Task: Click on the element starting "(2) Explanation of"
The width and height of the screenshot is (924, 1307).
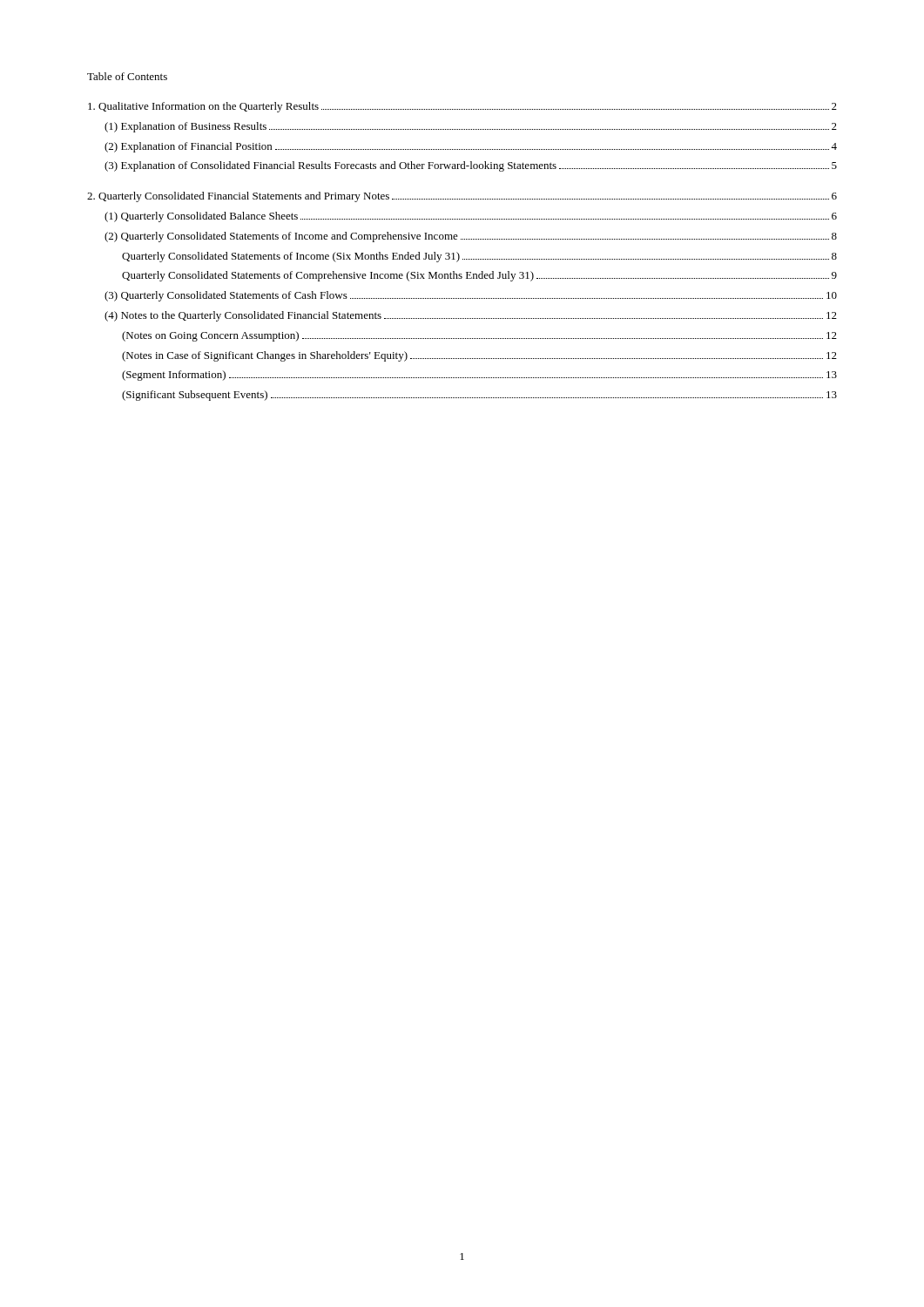Action: point(471,146)
